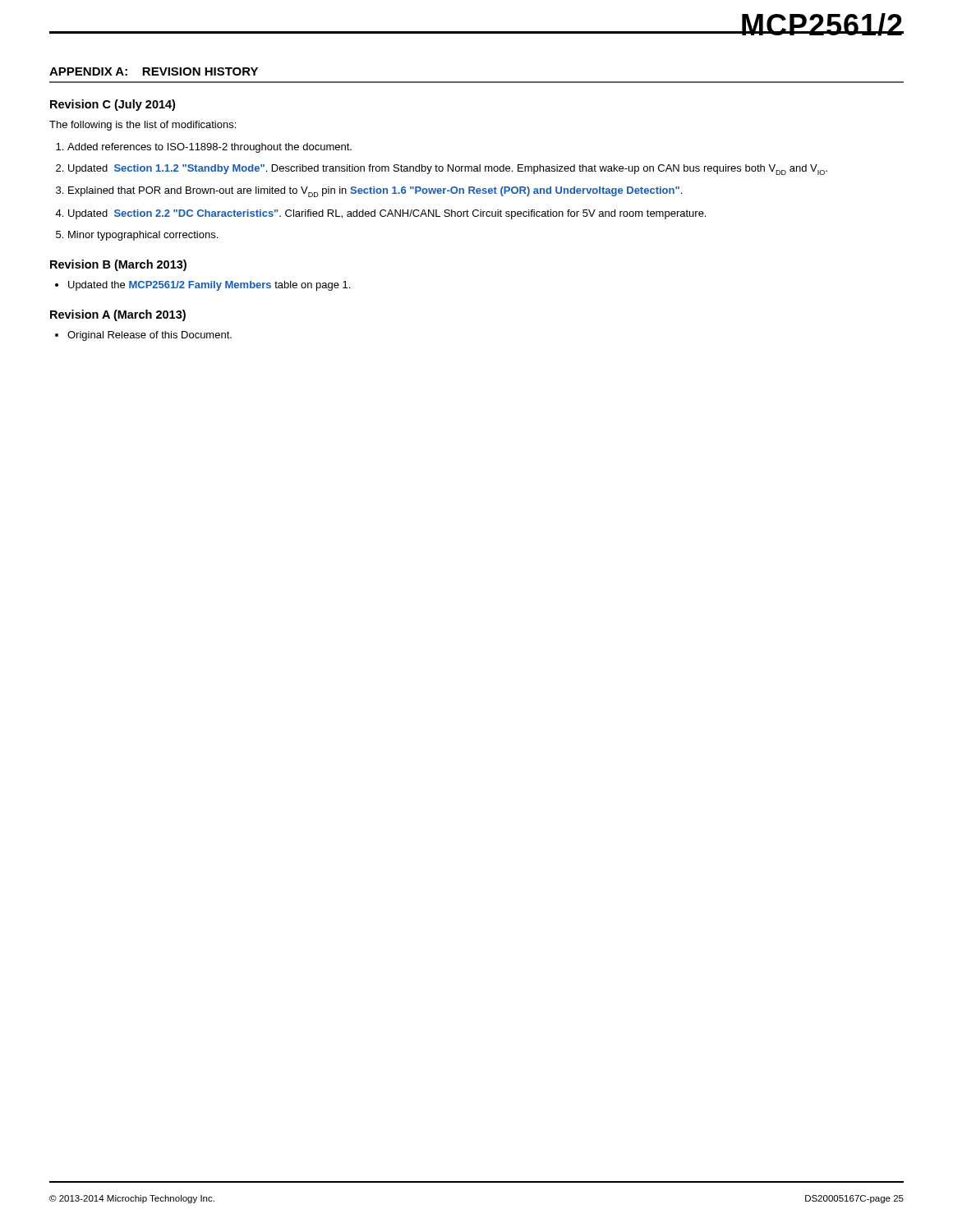Click on the list item containing "Original Release of this Document."
The height and width of the screenshot is (1232, 953).
point(150,334)
